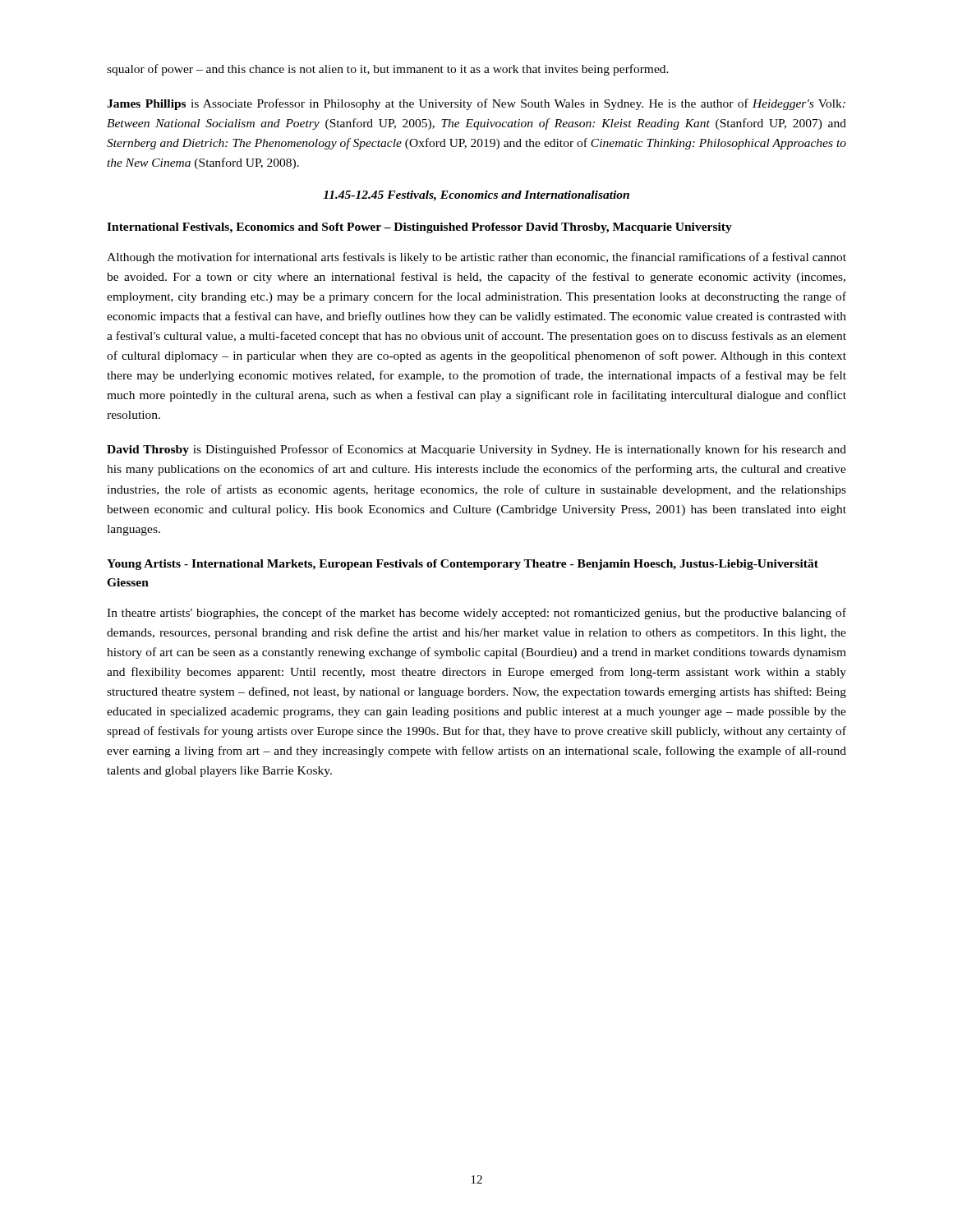
Task: Click the passage that begins "Although the motivation"
Action: (476, 336)
